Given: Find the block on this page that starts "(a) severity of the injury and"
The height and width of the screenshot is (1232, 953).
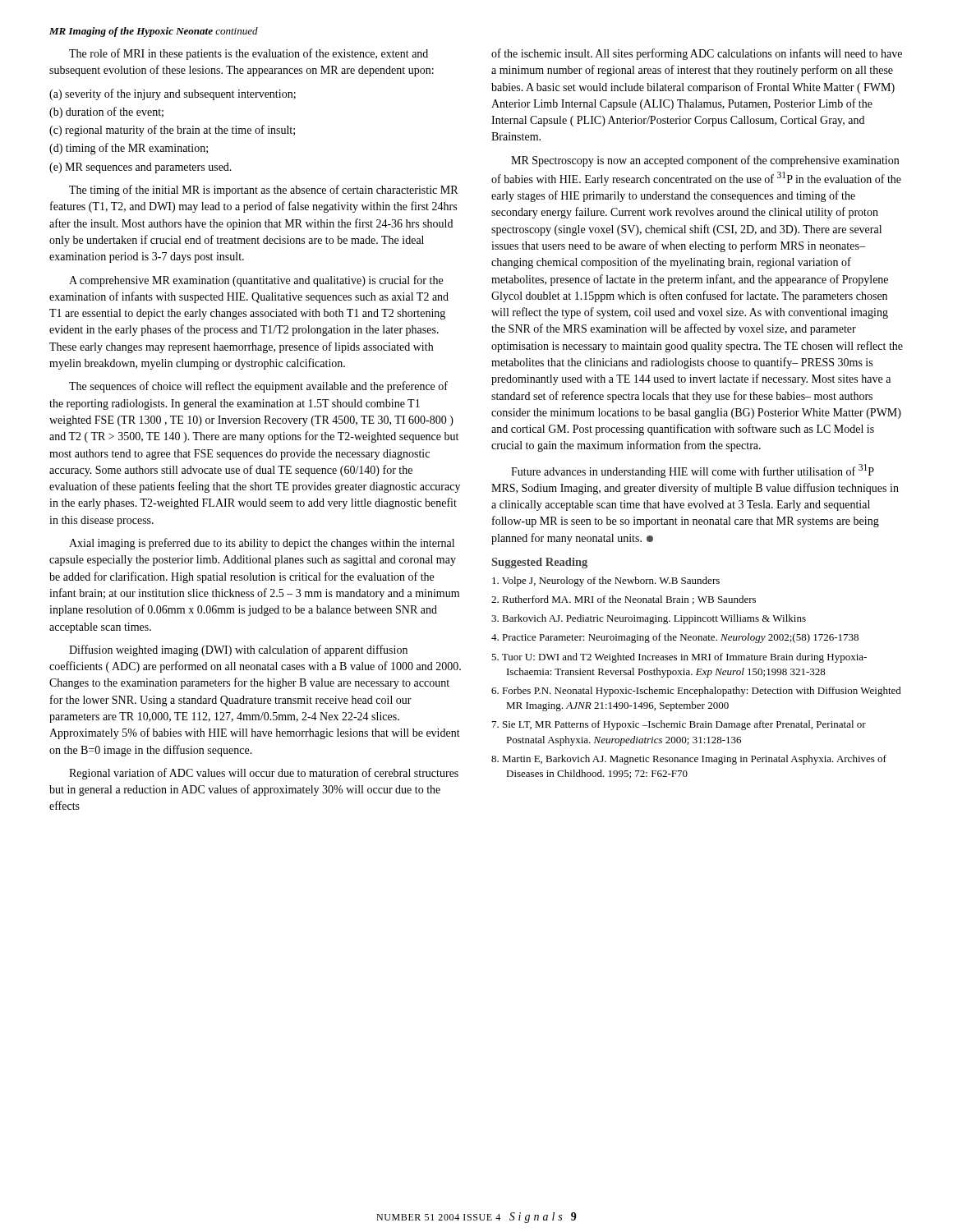Looking at the screenshot, I should 173,94.
